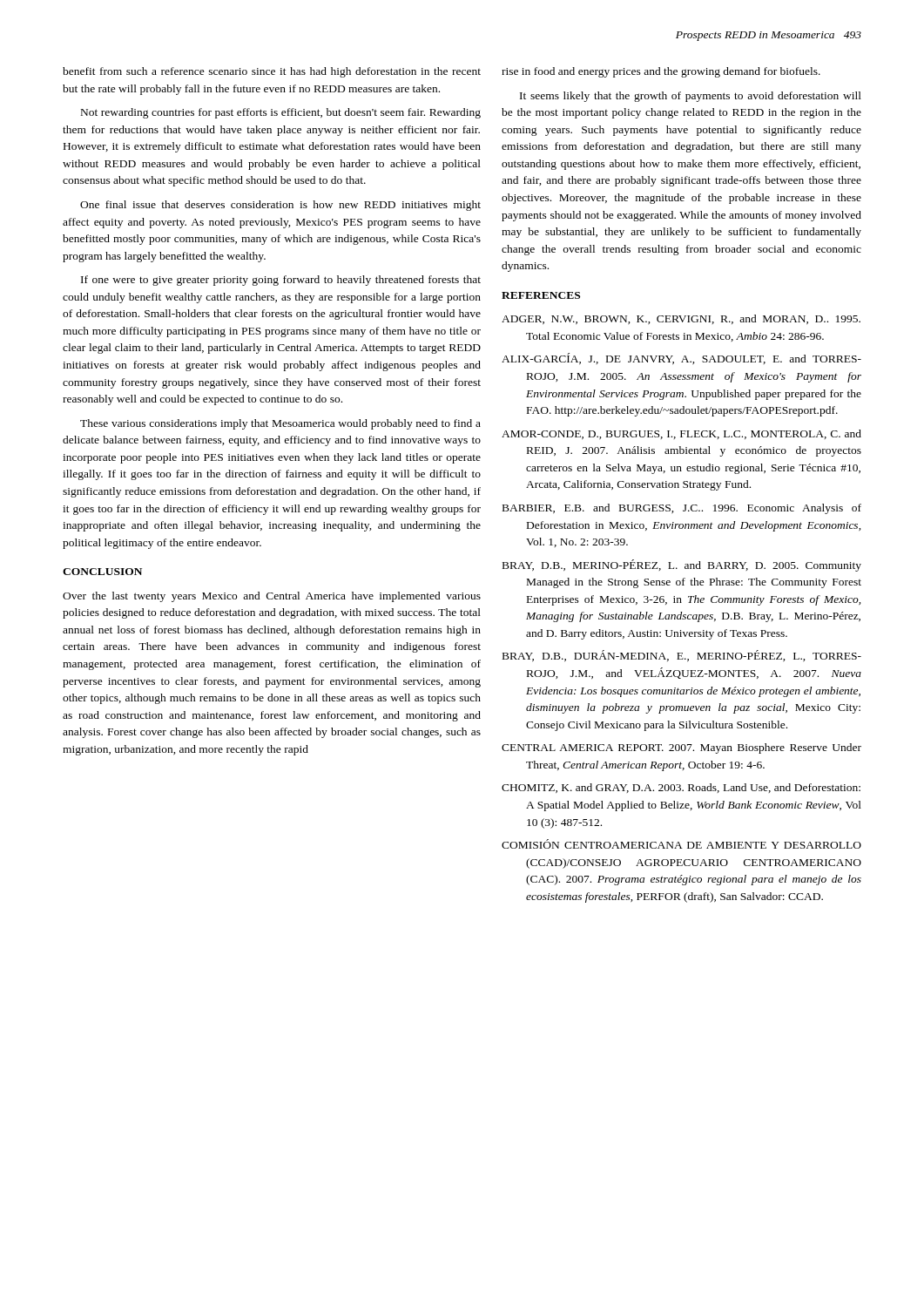
Task: Select the text starting "BRAY, D.B., DURÁN-MEDINA, E., MERINO-PÉREZ, L., TORRES-ROJO,"
Action: [681, 690]
